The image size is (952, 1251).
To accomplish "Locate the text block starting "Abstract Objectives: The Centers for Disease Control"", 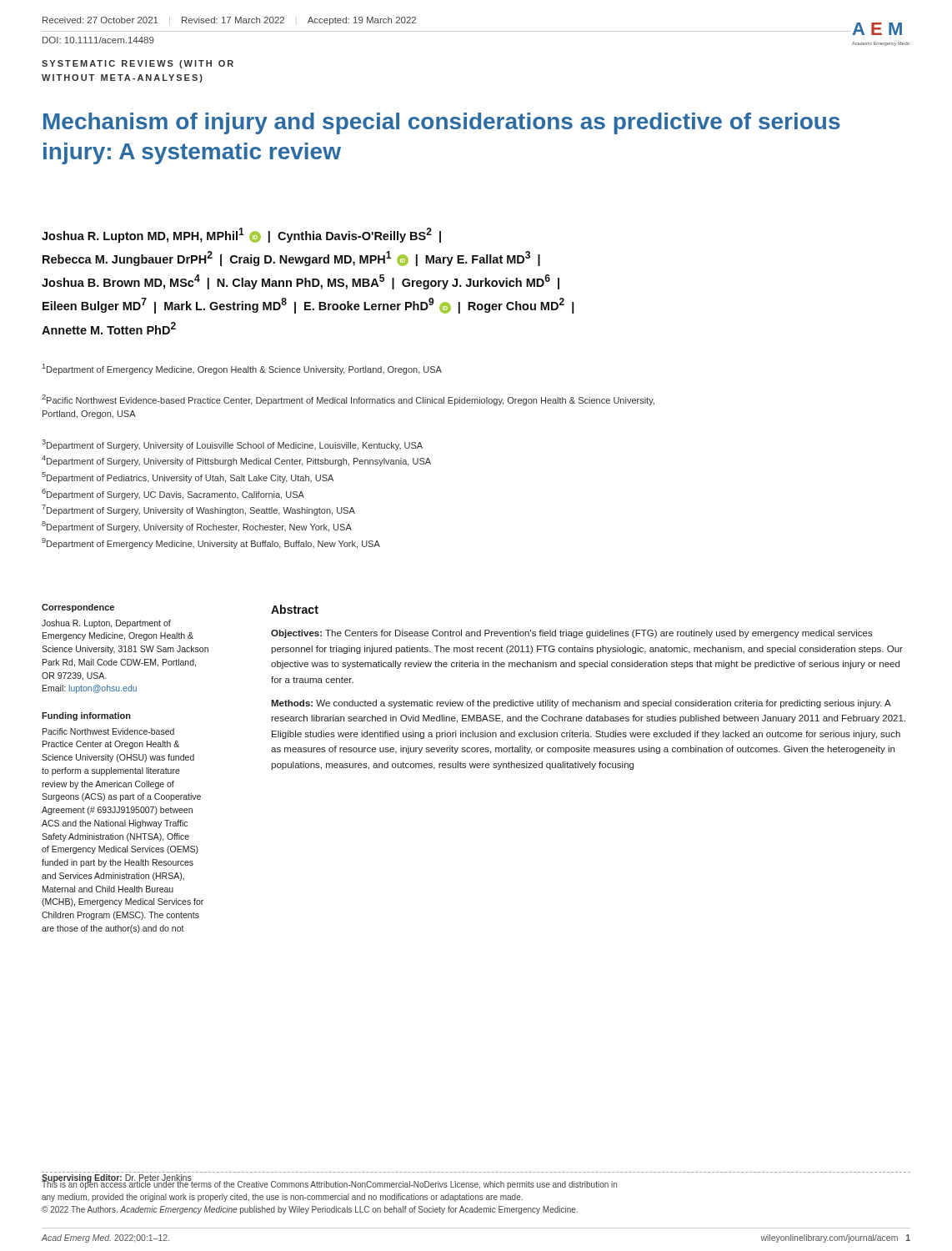I will pyautogui.click(x=295, y=609).
